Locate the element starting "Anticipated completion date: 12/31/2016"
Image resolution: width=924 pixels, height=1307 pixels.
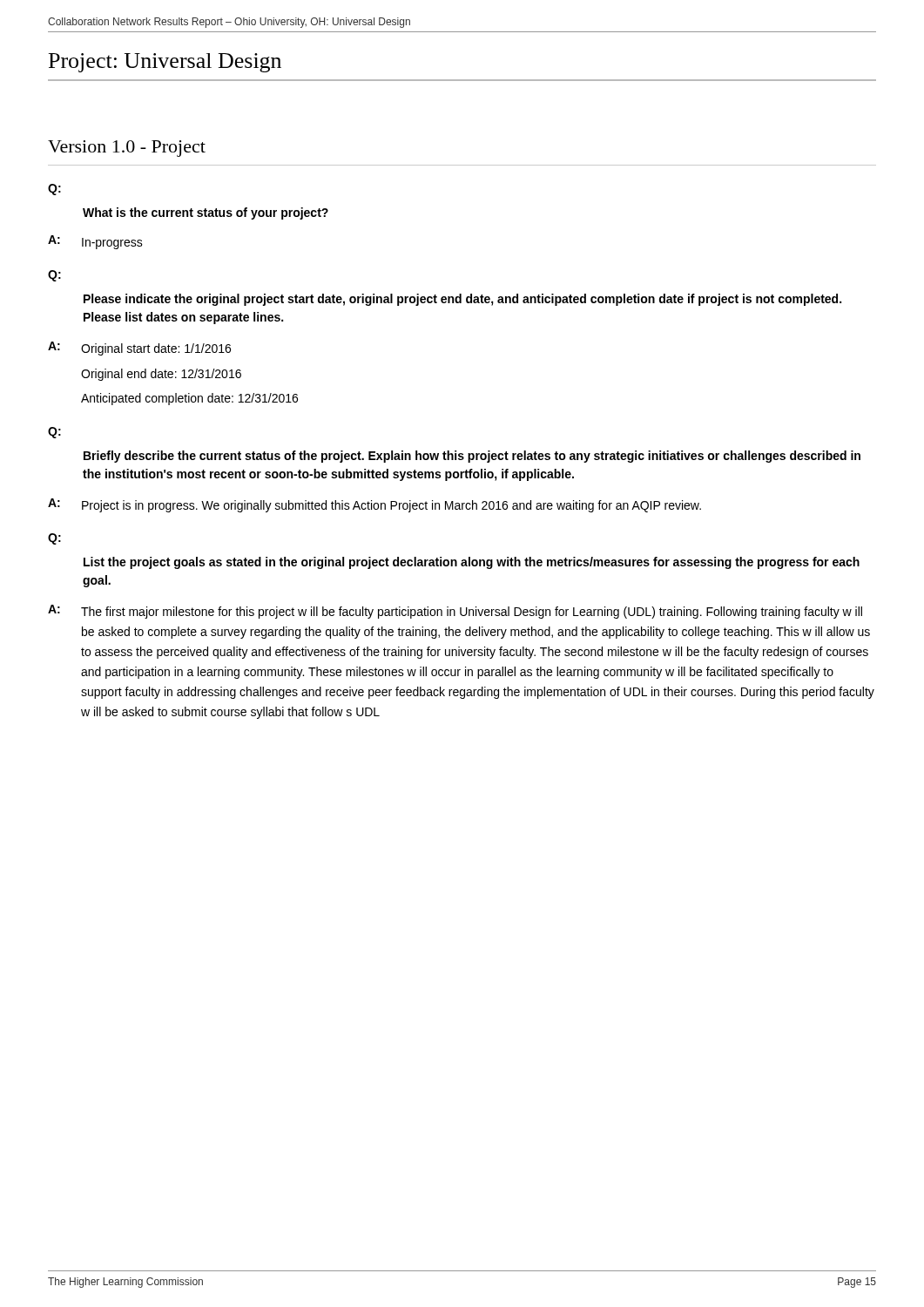click(x=190, y=398)
